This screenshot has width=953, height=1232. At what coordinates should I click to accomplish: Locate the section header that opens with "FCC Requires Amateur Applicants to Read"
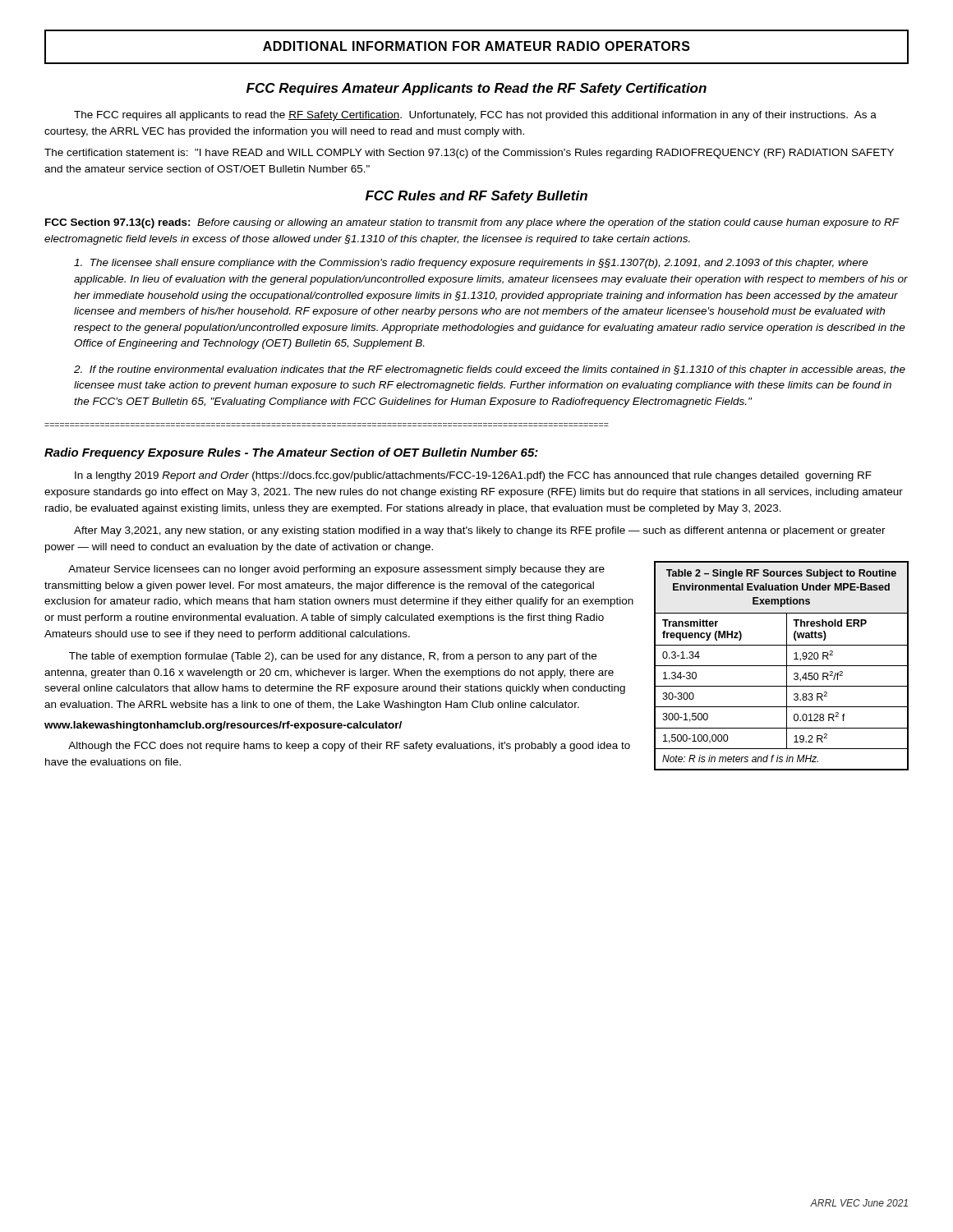click(476, 88)
